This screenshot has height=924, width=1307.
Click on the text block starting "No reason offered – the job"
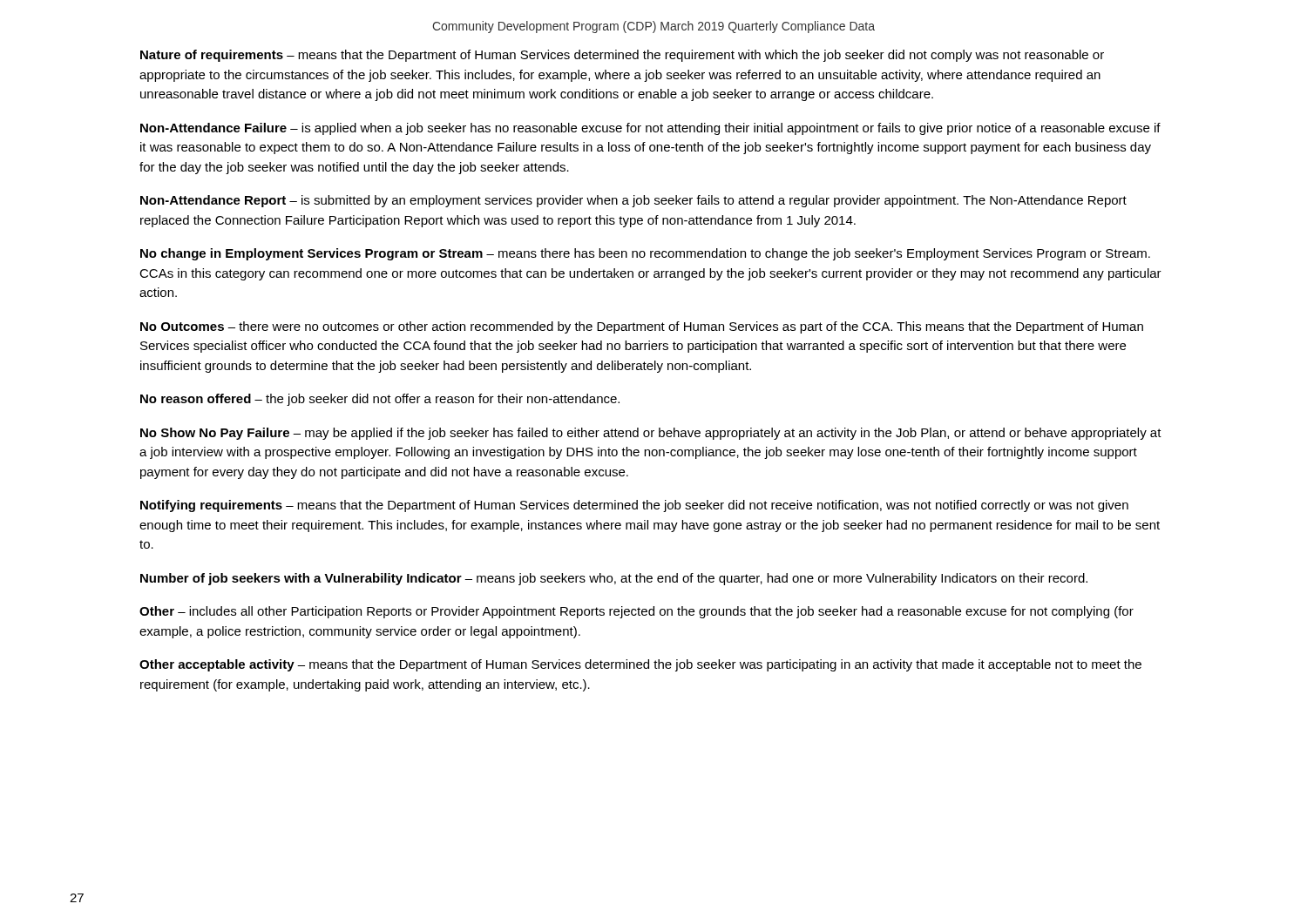(x=380, y=398)
